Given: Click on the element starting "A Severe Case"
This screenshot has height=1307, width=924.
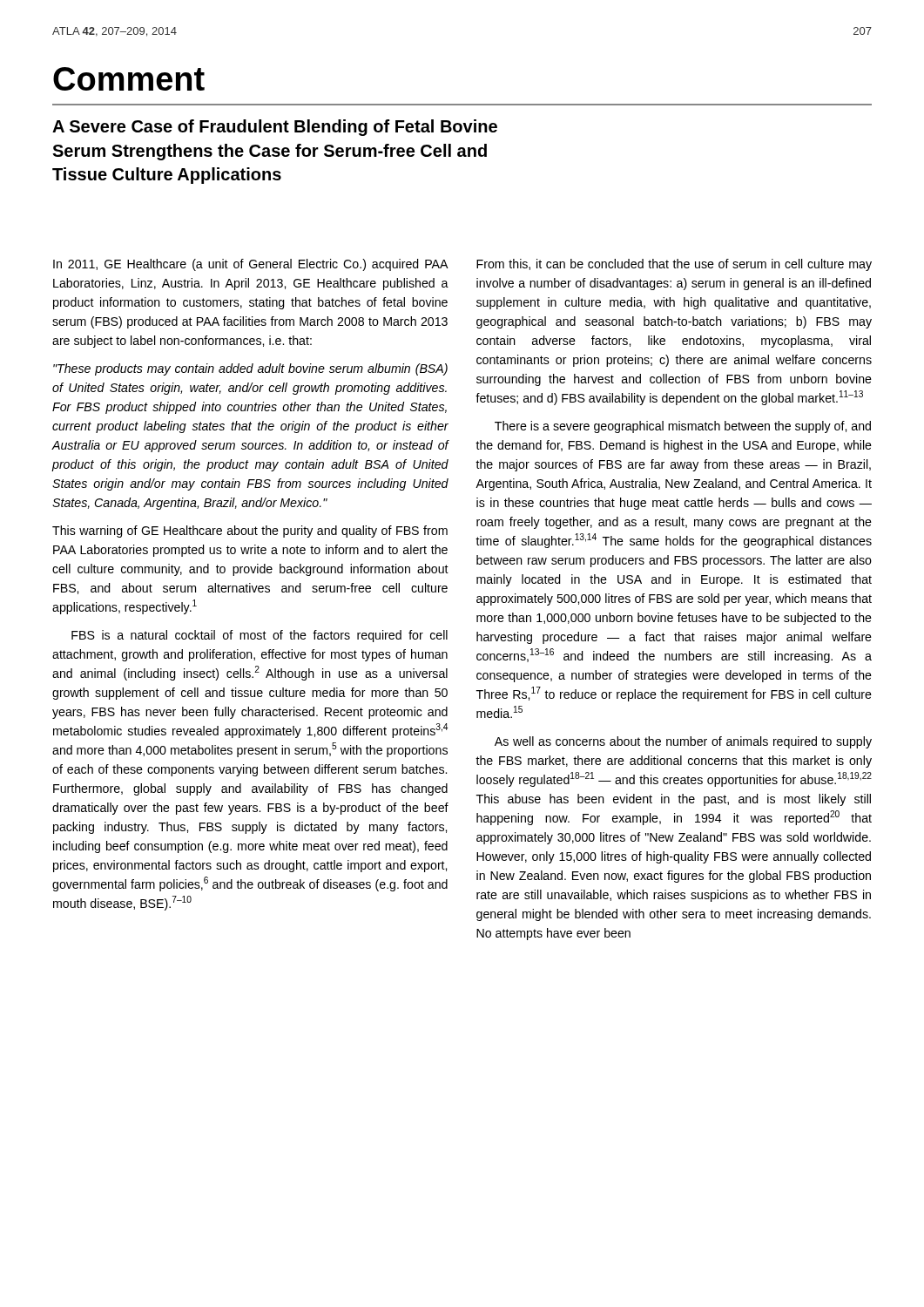Looking at the screenshot, I should (x=462, y=151).
